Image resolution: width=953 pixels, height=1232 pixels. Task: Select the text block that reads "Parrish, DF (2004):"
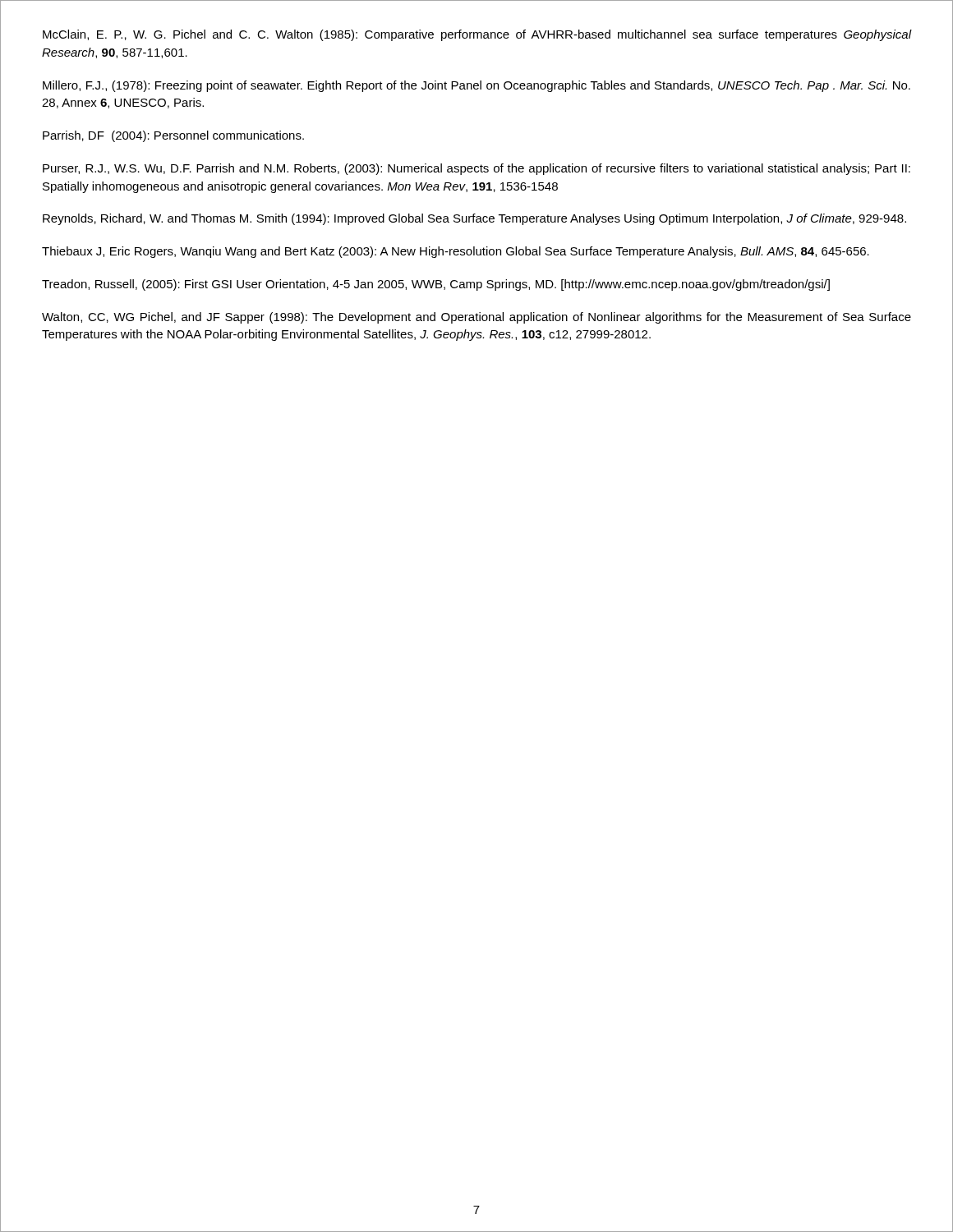(173, 135)
